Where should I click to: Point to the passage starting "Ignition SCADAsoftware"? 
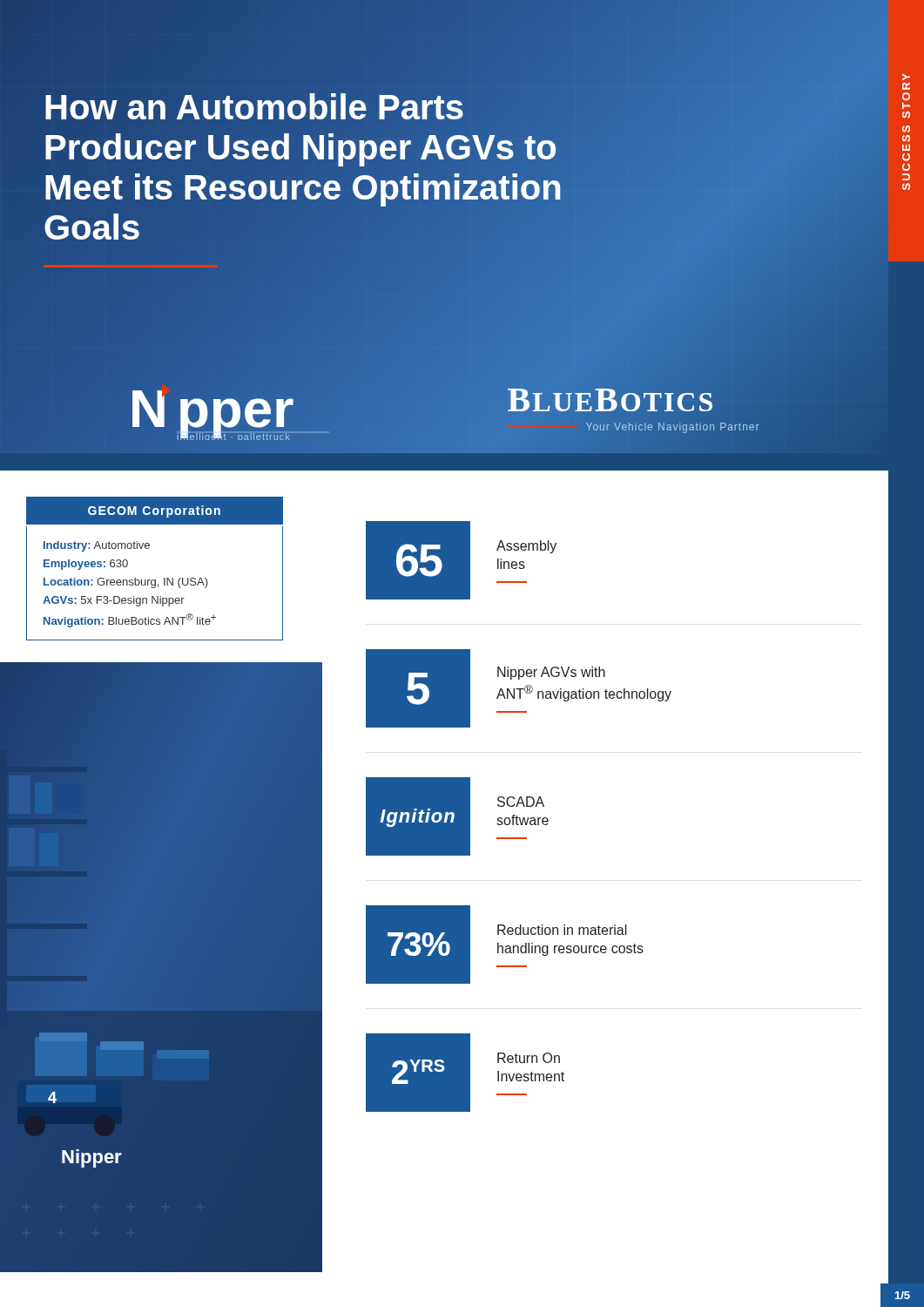pos(457,816)
